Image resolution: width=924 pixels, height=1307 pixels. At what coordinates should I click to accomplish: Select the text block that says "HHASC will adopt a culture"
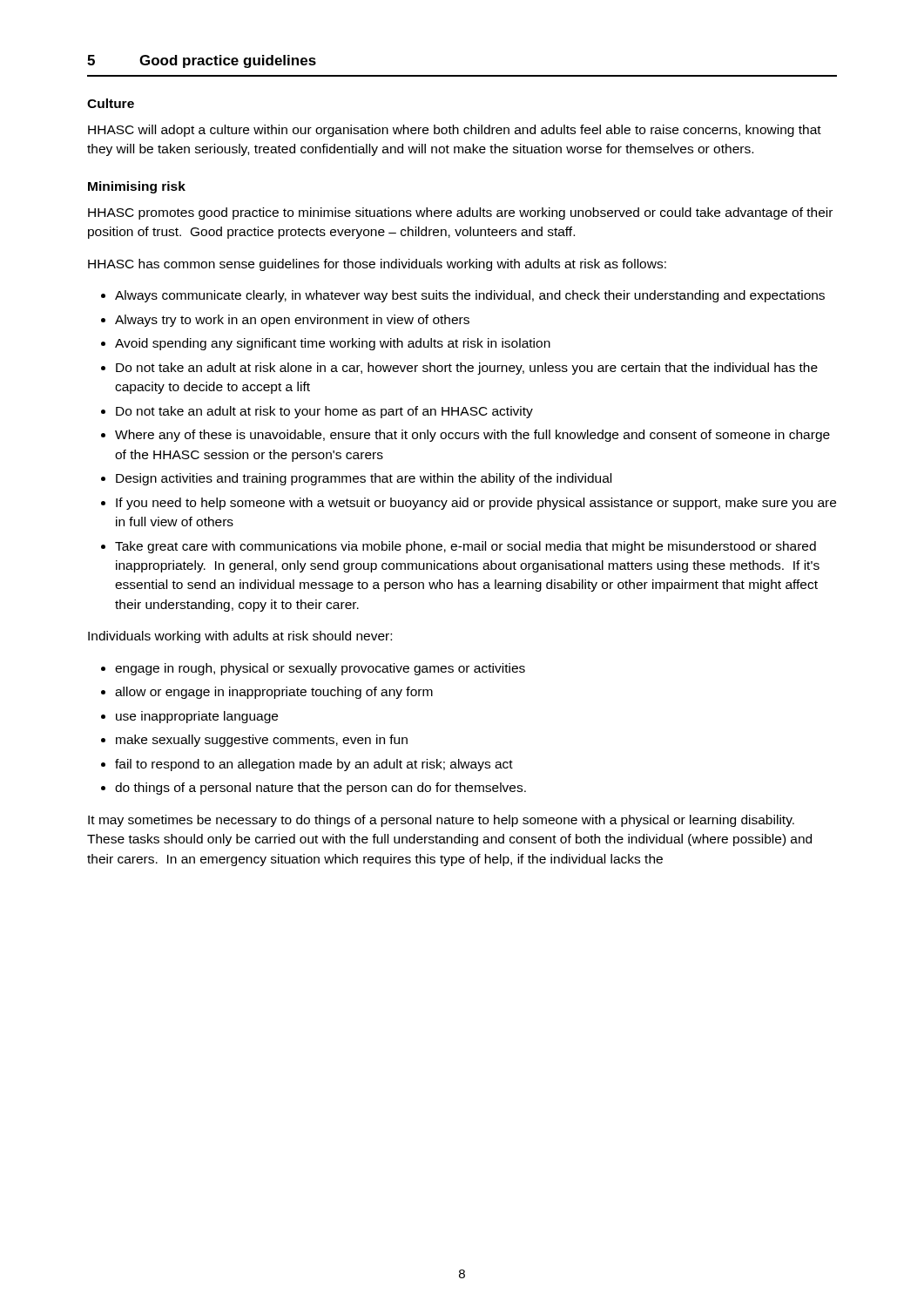pos(454,139)
